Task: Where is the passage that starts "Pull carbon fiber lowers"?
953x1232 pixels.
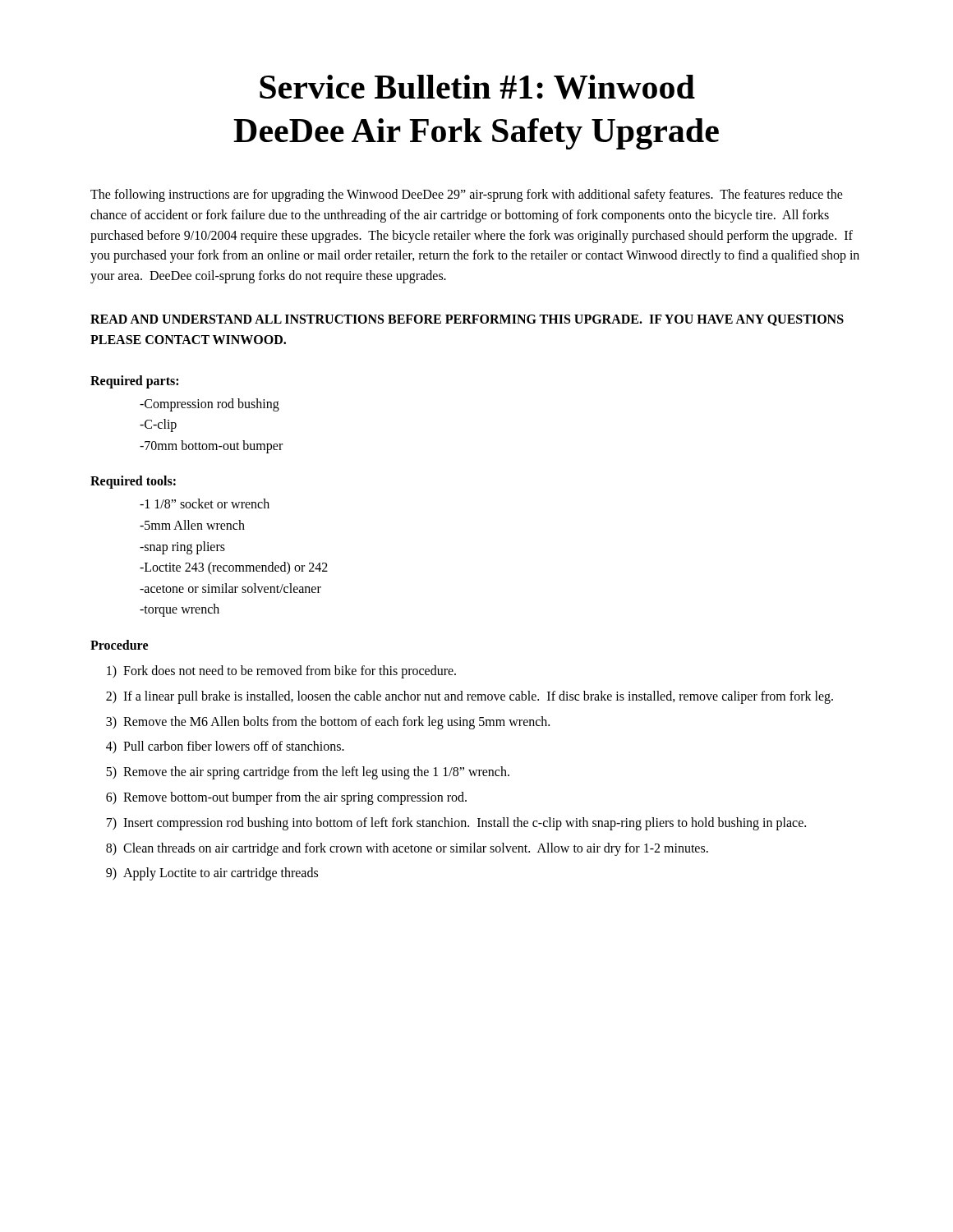Action: pyautogui.click(x=234, y=746)
